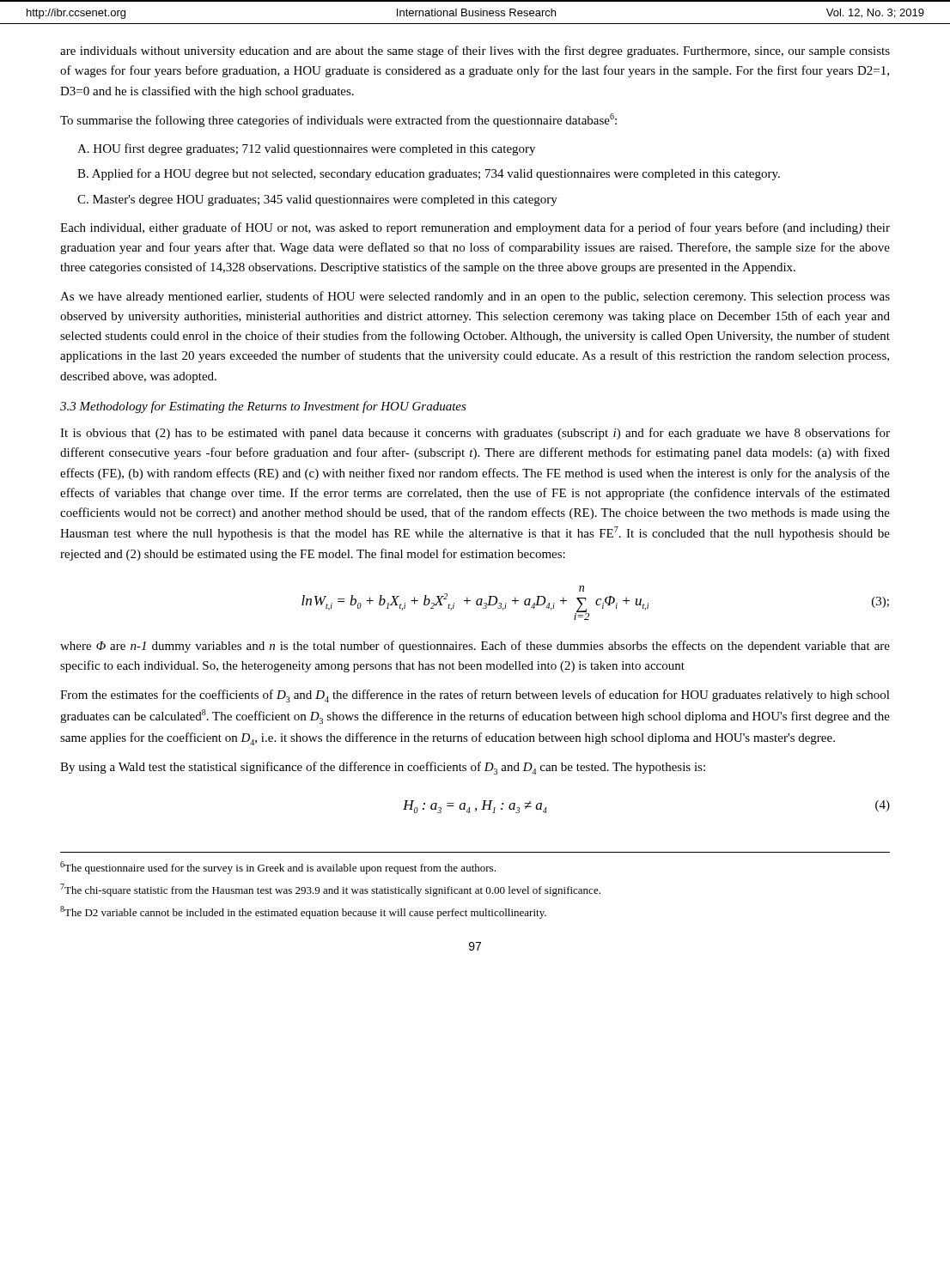Image resolution: width=950 pixels, height=1288 pixels.
Task: Click on the text block that reads "Each individual, either graduate of HOU"
Action: click(475, 248)
